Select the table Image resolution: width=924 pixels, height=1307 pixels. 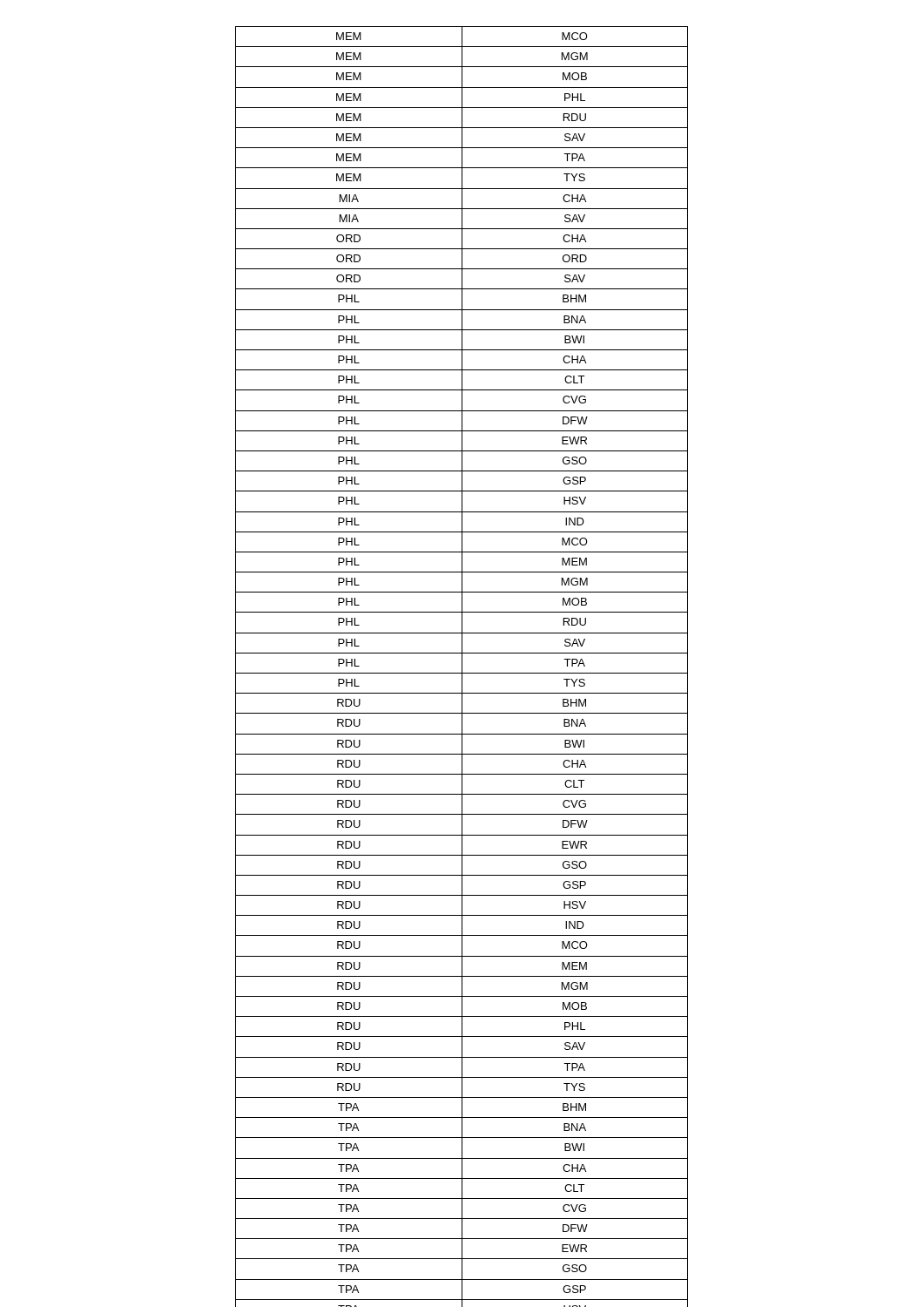click(x=462, y=667)
